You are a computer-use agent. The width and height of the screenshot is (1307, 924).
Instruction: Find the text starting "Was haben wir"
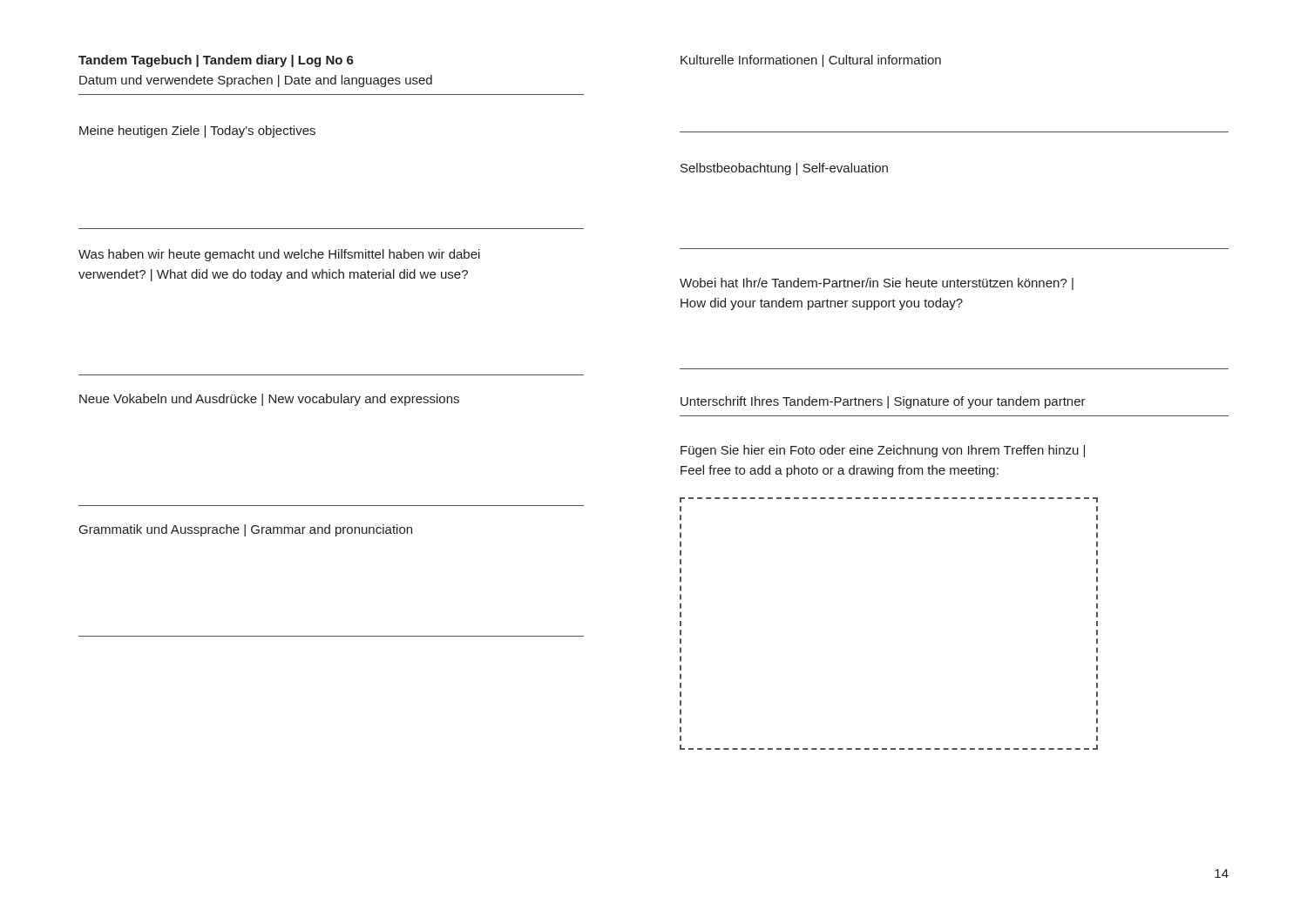pos(279,264)
